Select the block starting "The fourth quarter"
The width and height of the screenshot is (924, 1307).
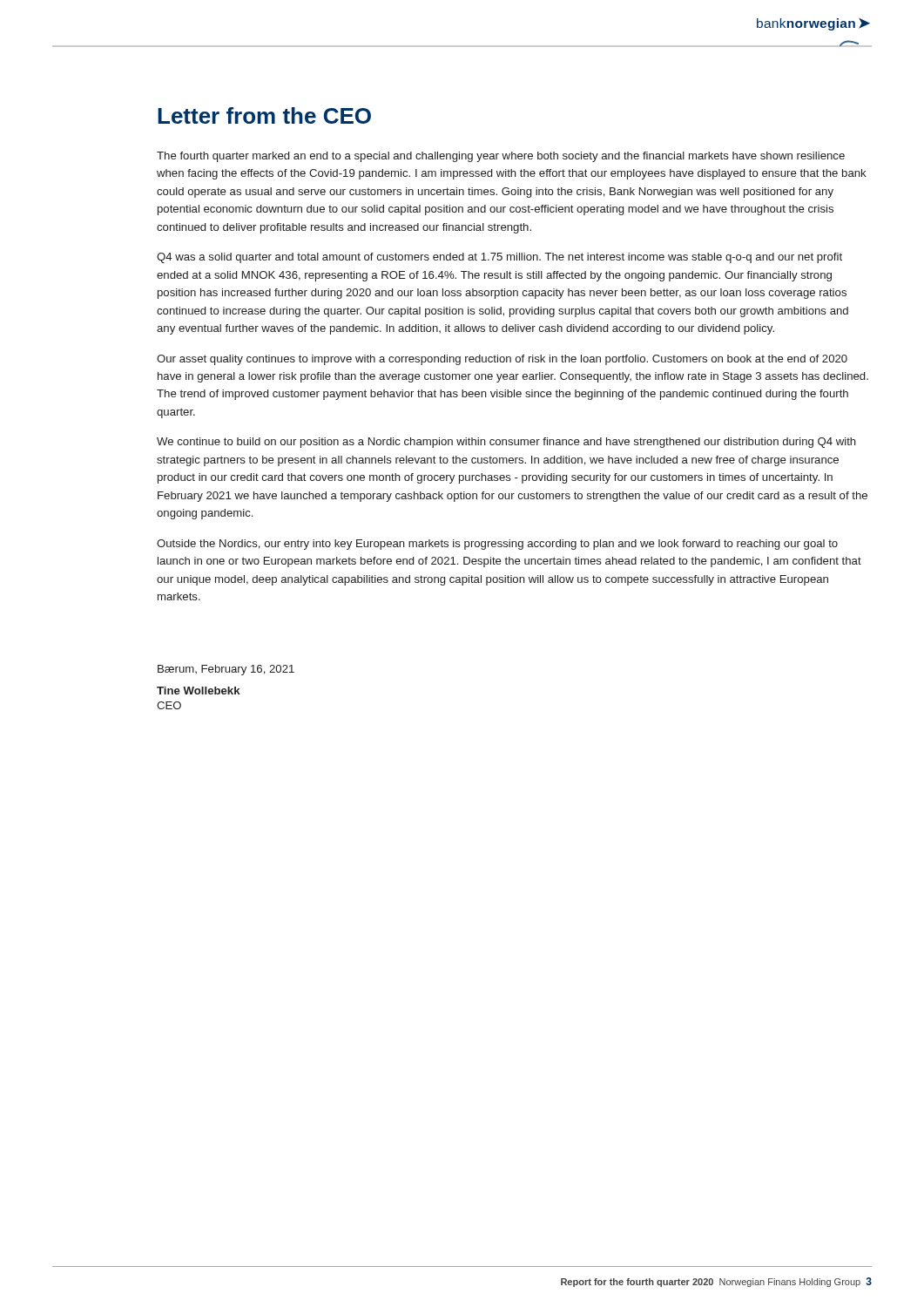[x=512, y=191]
